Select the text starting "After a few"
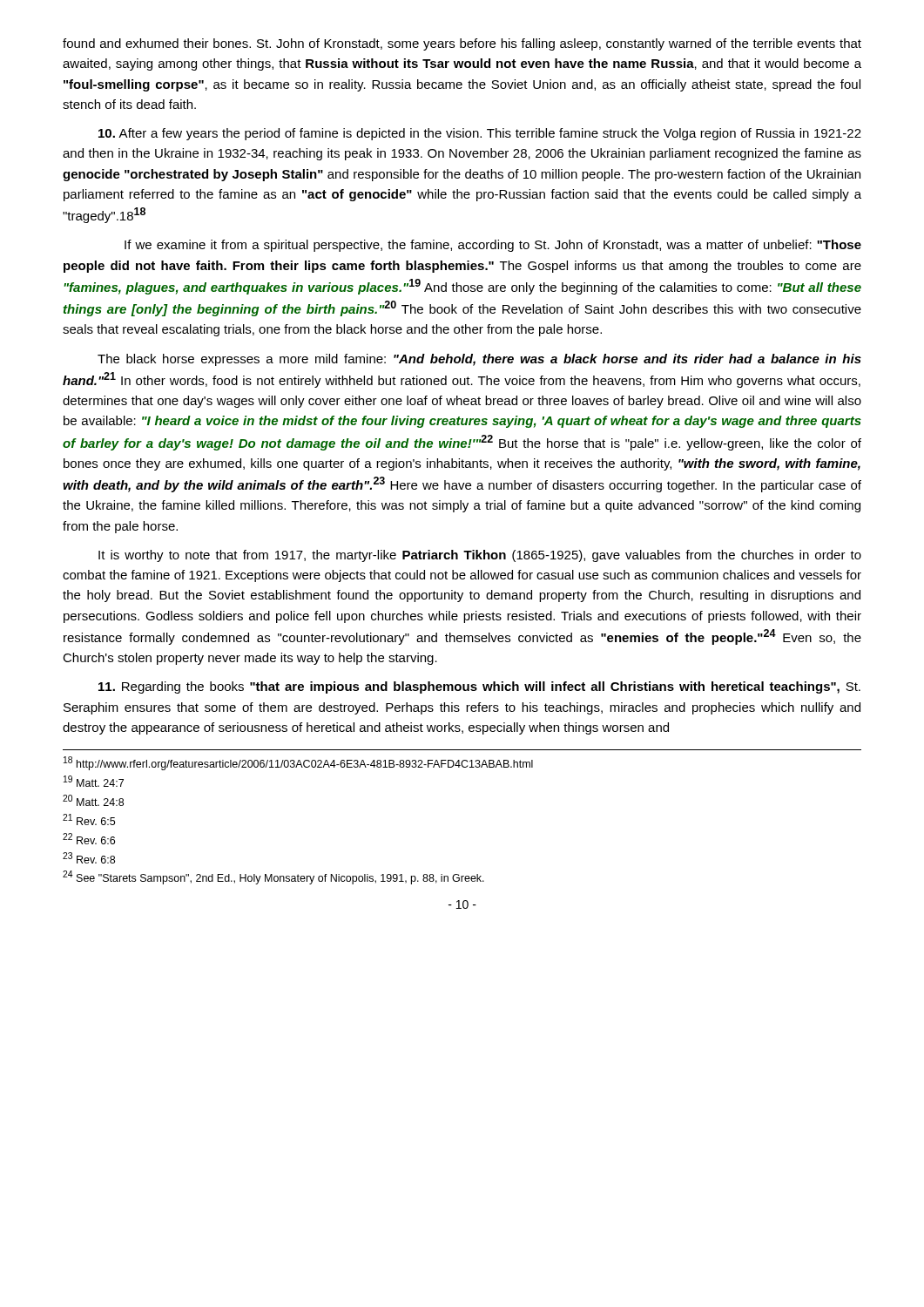Image resolution: width=924 pixels, height=1307 pixels. point(462,174)
